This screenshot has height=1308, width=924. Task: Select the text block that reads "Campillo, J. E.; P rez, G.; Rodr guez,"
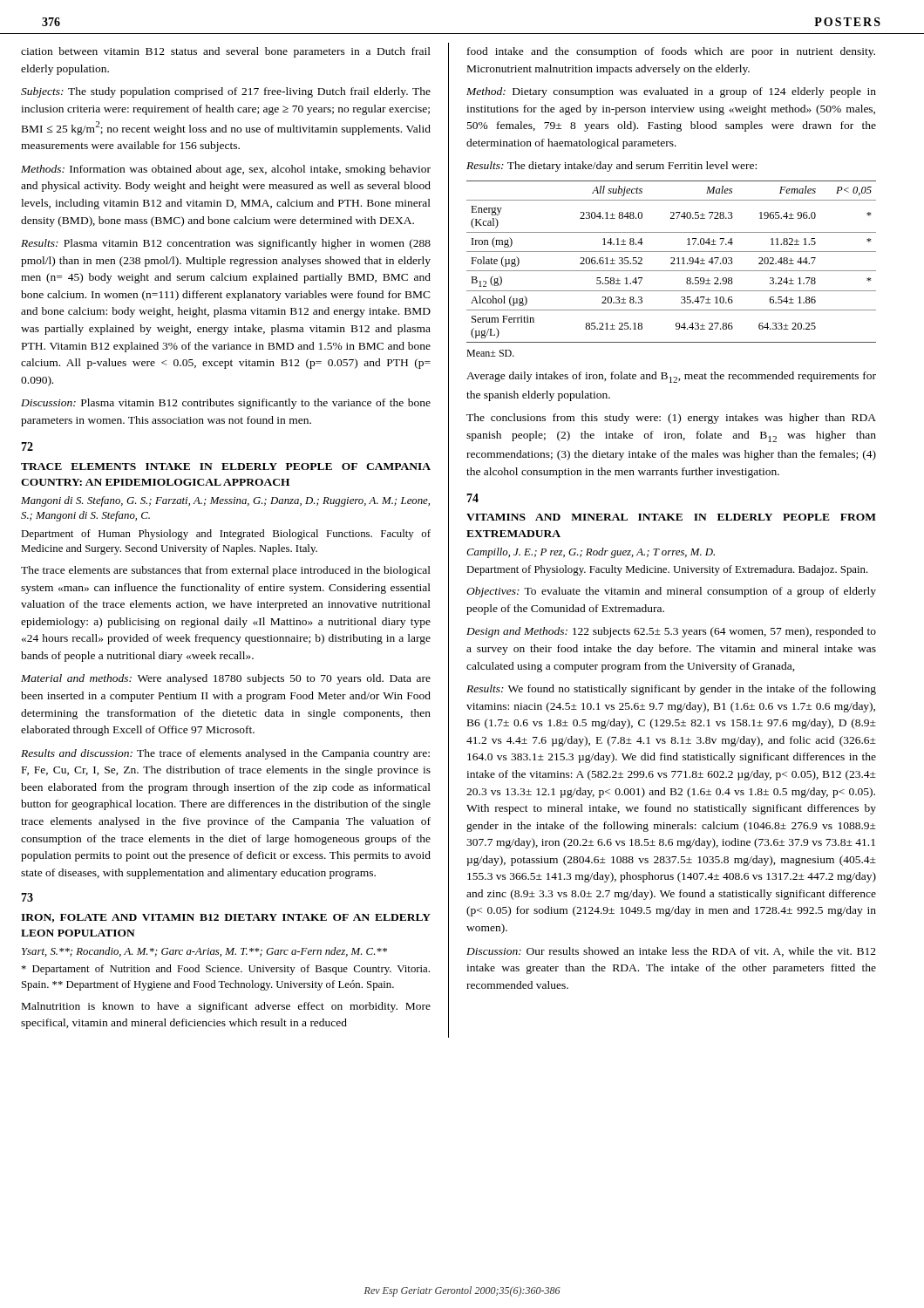pos(671,552)
